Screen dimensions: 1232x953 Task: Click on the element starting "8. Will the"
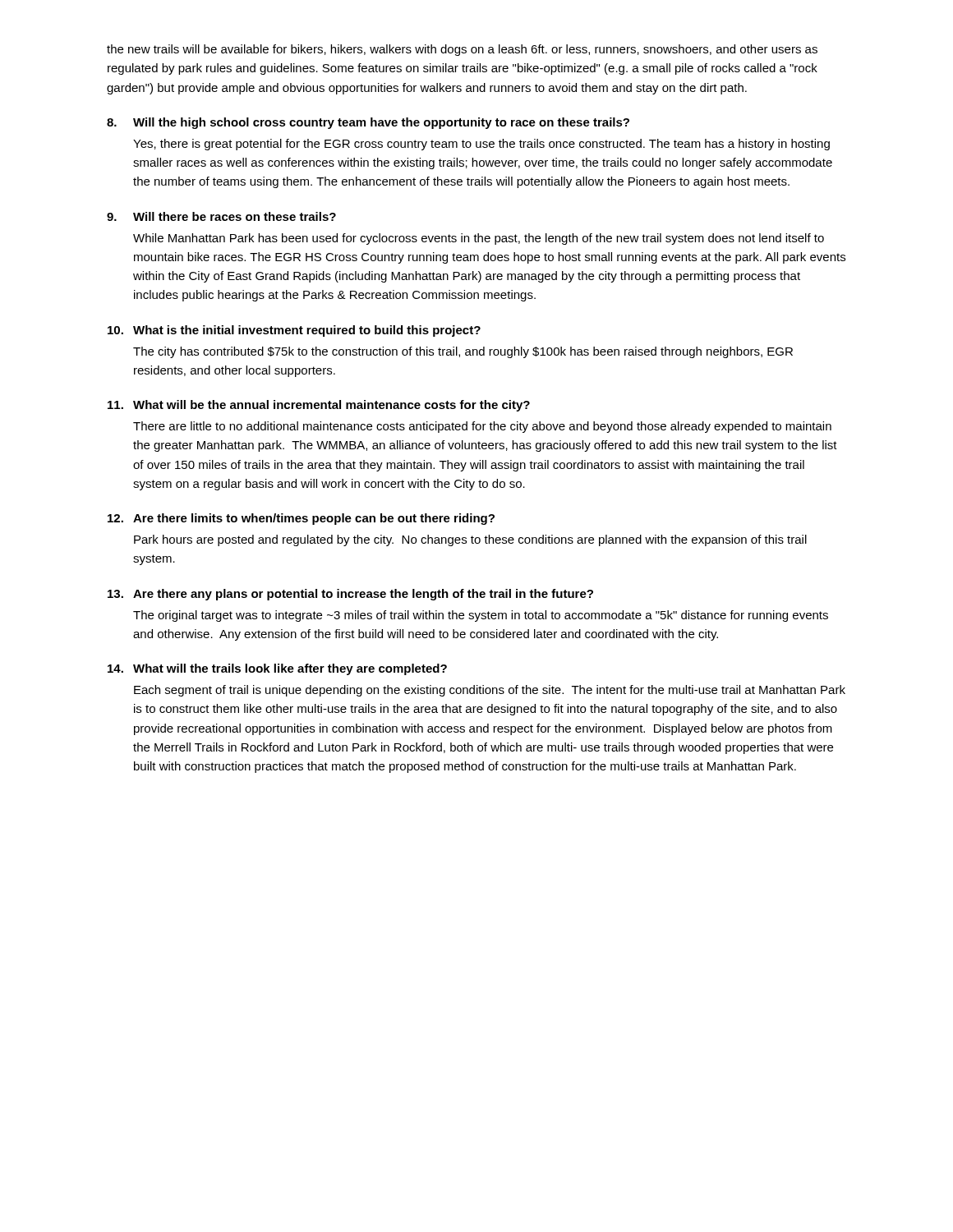[476, 153]
